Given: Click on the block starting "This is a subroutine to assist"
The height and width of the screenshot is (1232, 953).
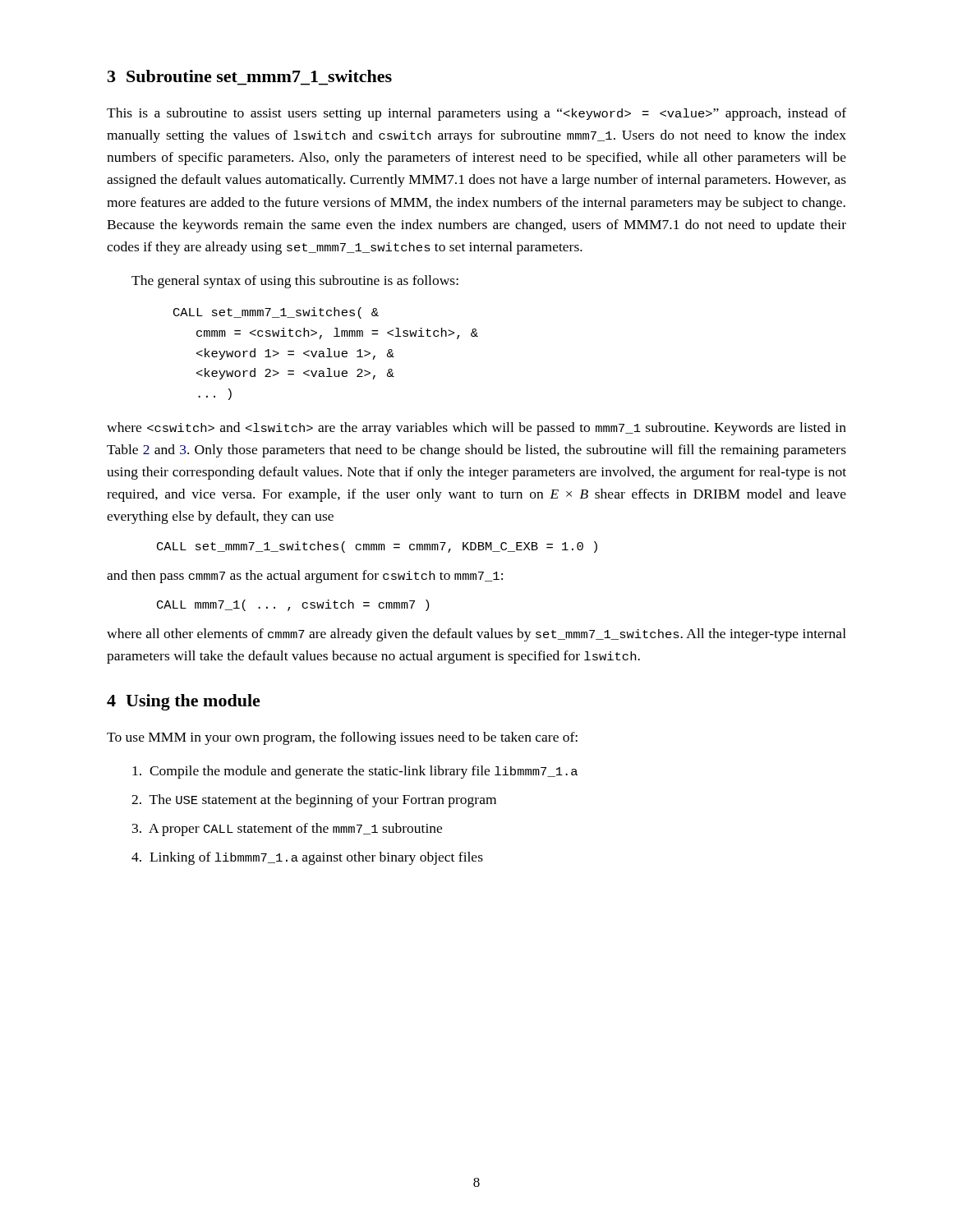Looking at the screenshot, I should point(476,180).
